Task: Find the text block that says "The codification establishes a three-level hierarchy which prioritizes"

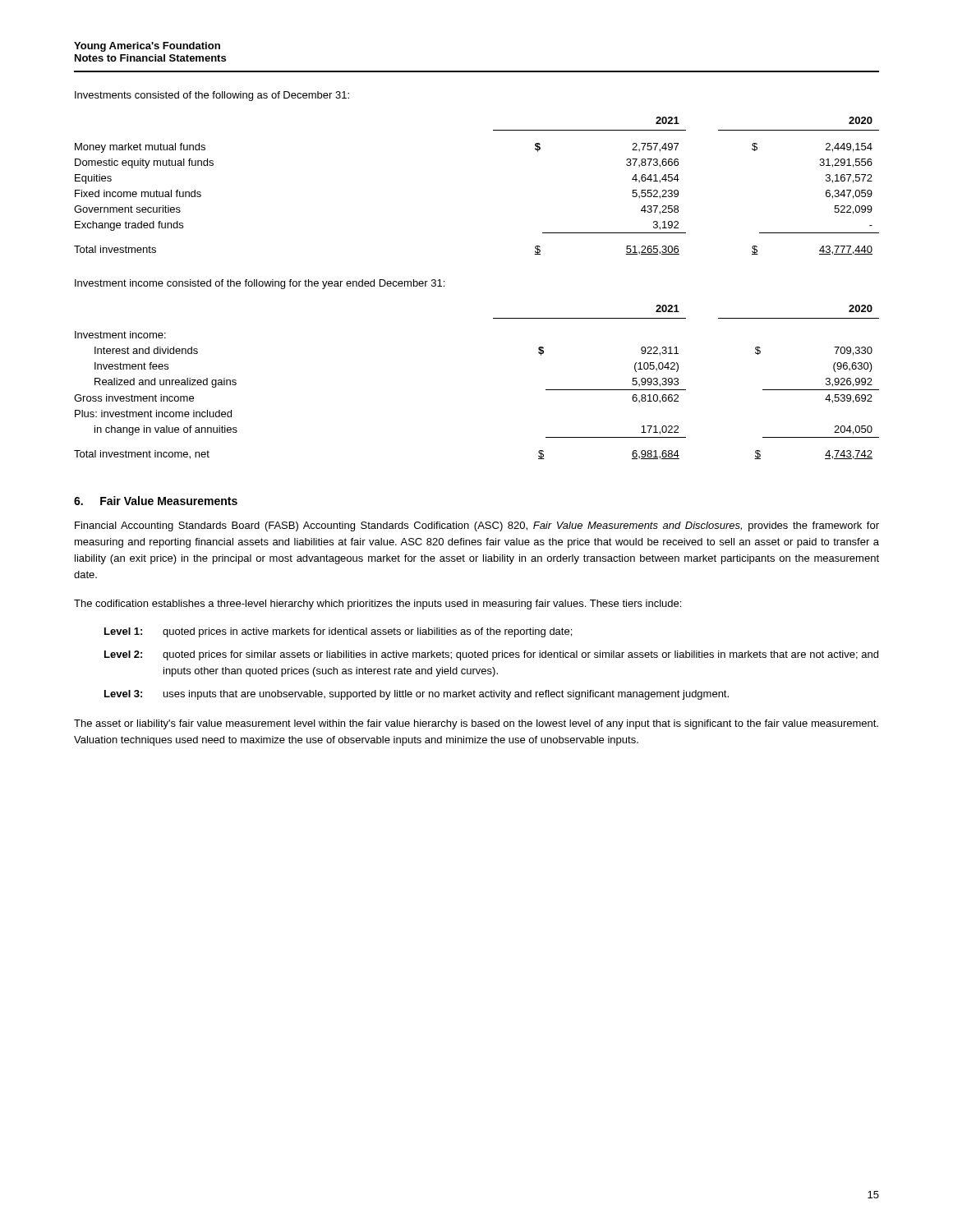Action: 378,603
